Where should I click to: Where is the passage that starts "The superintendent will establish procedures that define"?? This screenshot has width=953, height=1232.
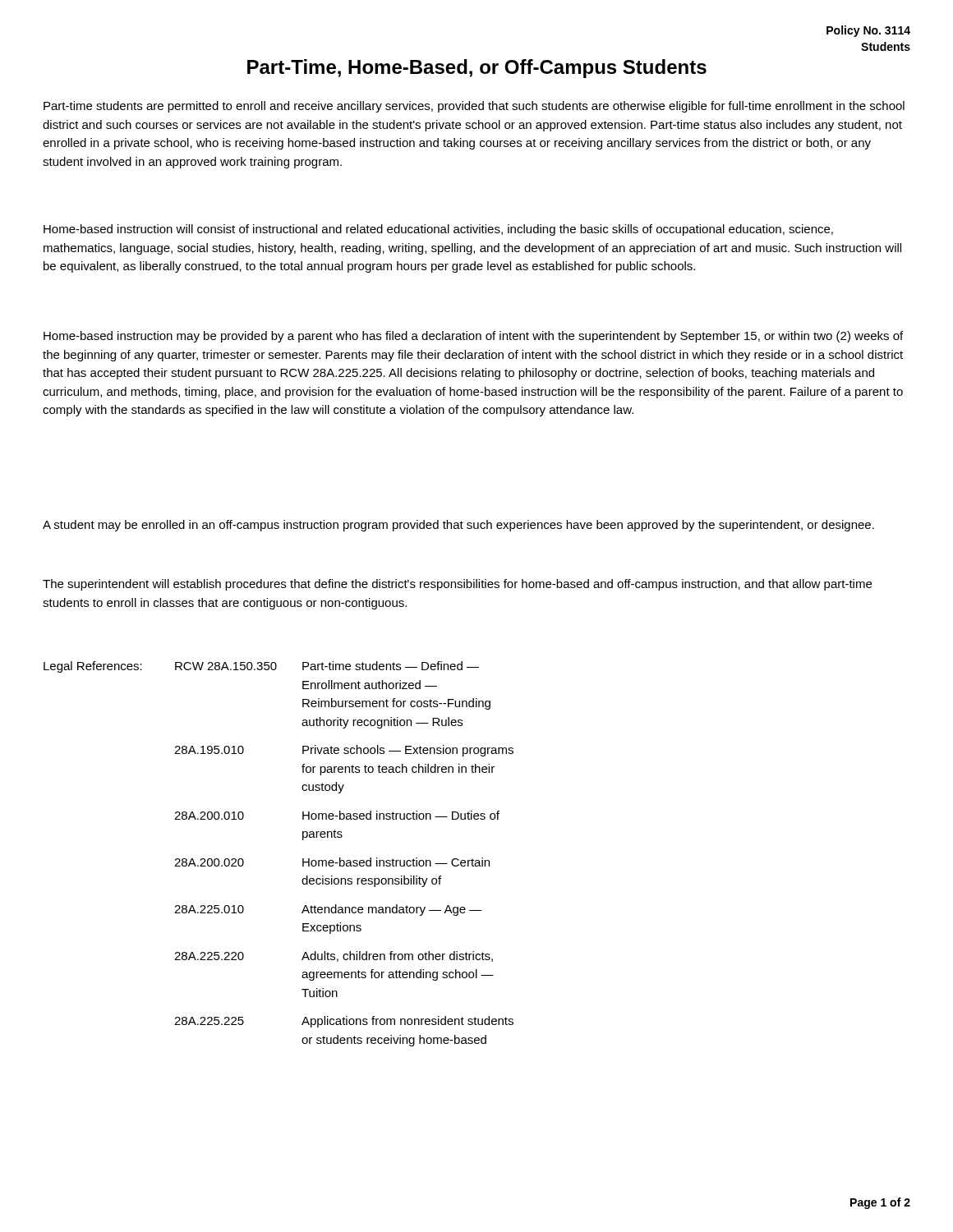point(457,593)
